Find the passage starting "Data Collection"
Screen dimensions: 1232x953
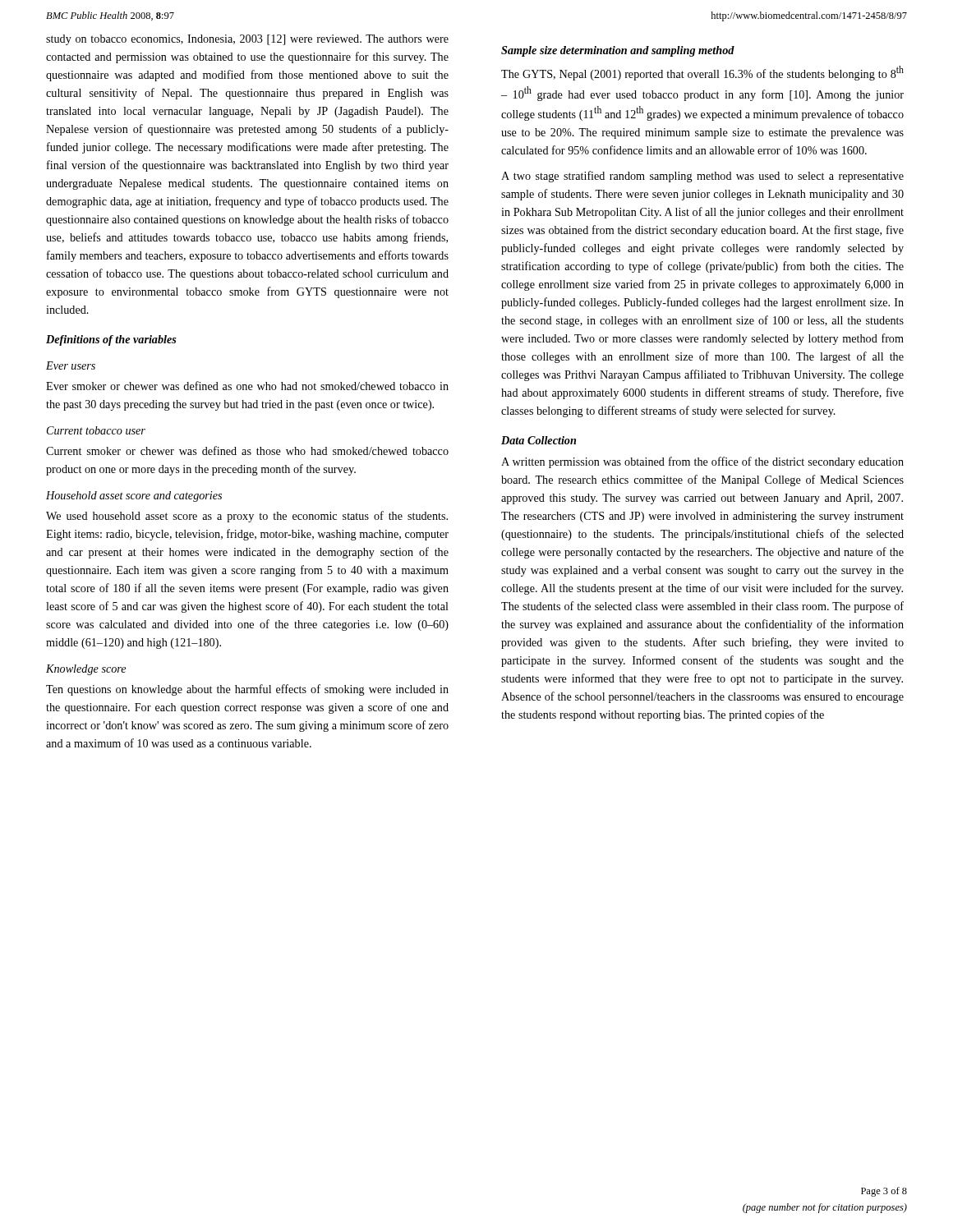click(539, 440)
